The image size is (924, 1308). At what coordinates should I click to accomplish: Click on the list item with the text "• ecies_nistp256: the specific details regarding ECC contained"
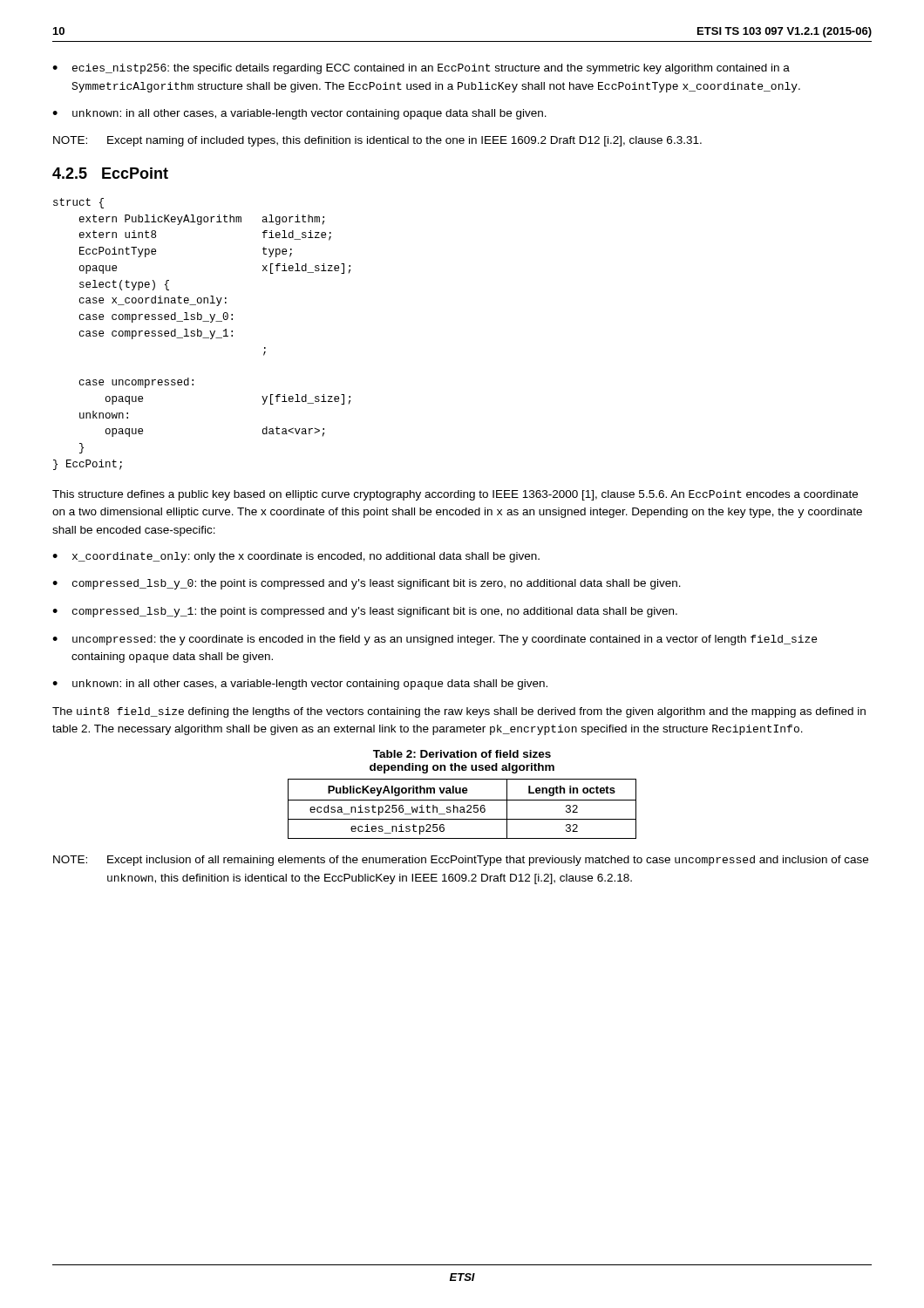(462, 77)
